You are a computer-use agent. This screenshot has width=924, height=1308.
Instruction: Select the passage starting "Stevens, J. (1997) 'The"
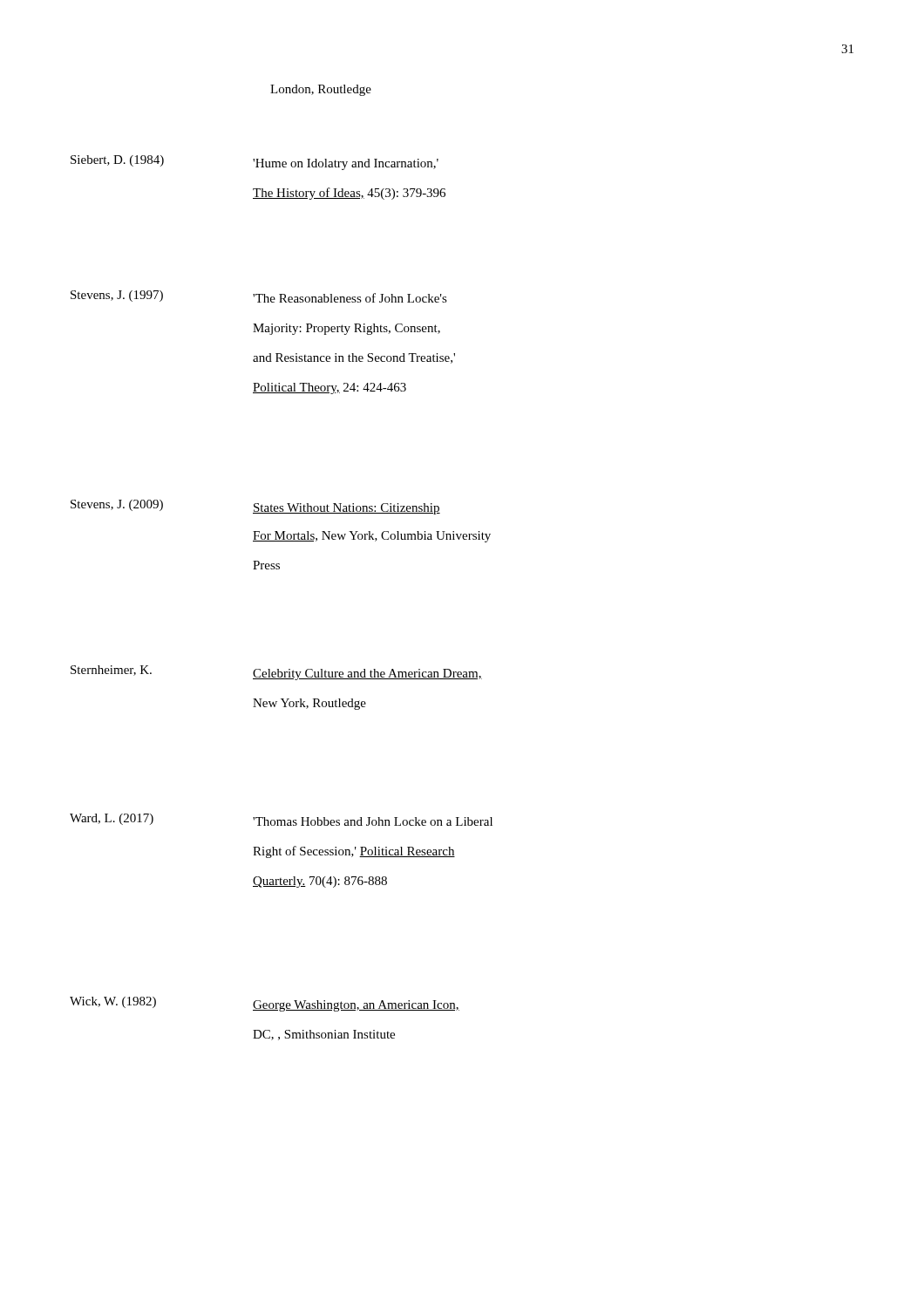tap(259, 296)
